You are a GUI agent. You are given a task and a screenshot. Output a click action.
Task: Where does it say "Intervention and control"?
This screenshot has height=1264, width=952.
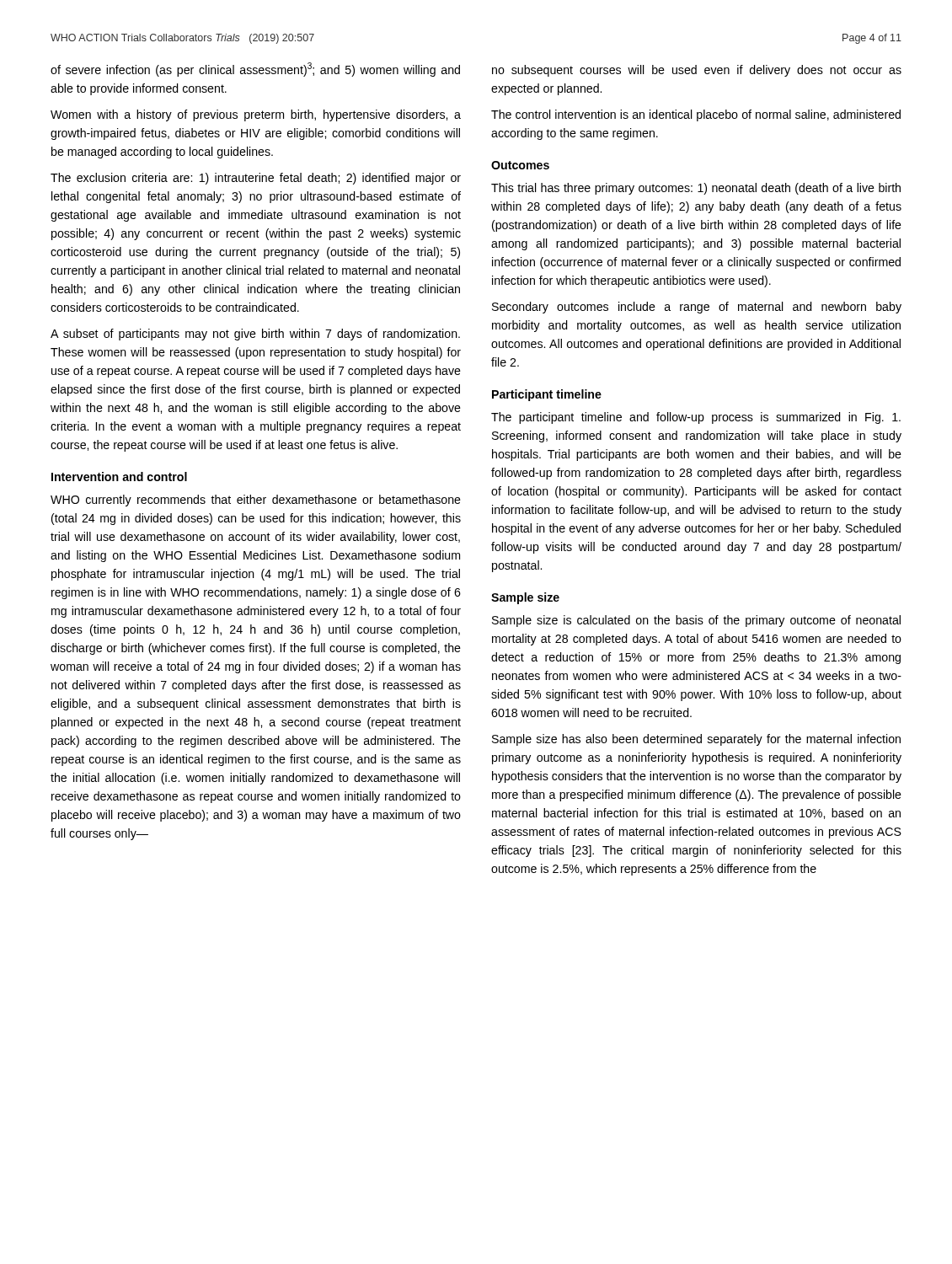point(119,477)
